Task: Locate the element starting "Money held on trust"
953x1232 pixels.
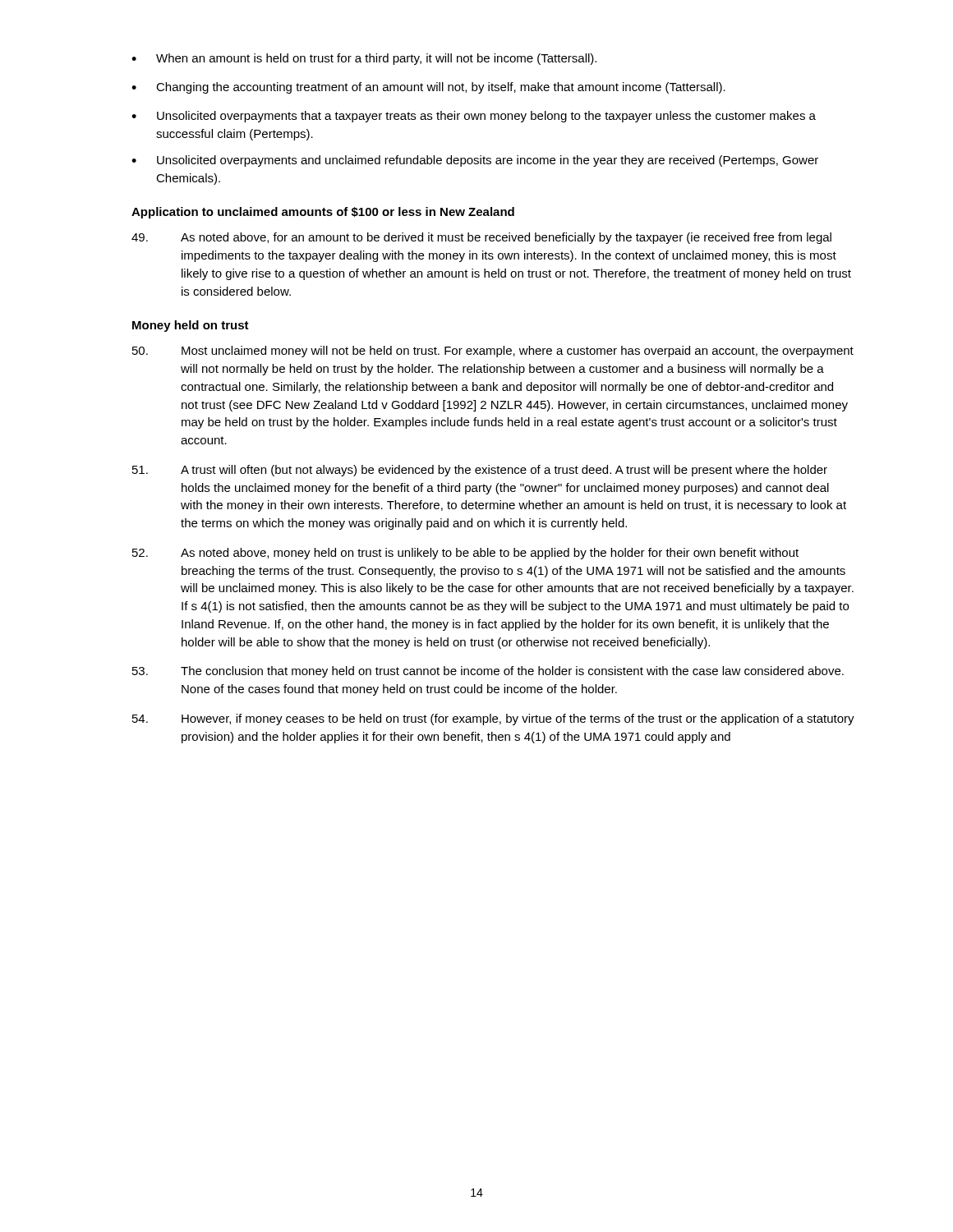Action: click(x=190, y=325)
